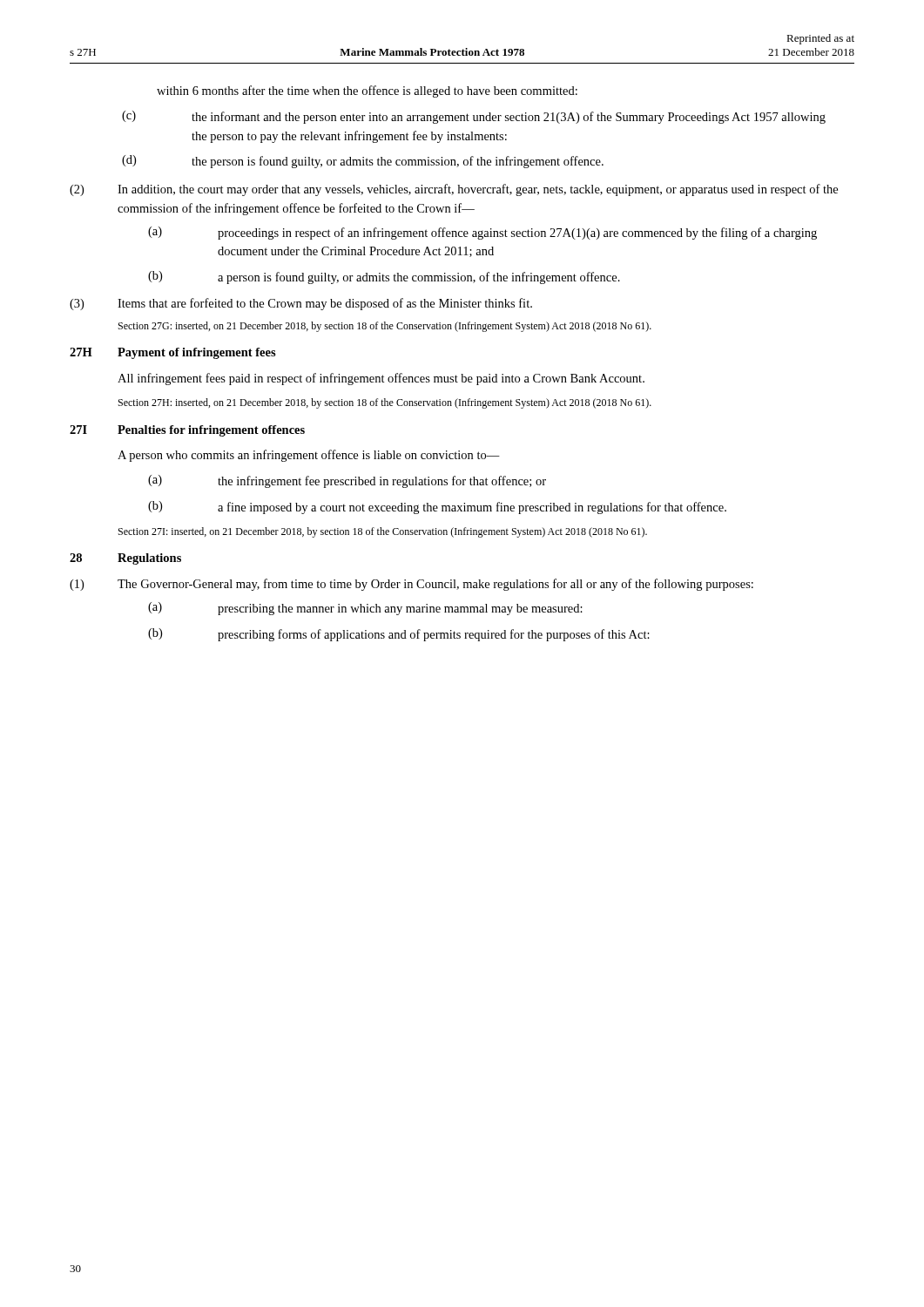Find the block on this page that starts "(b) a person is"
The image size is (924, 1307).
(449, 278)
